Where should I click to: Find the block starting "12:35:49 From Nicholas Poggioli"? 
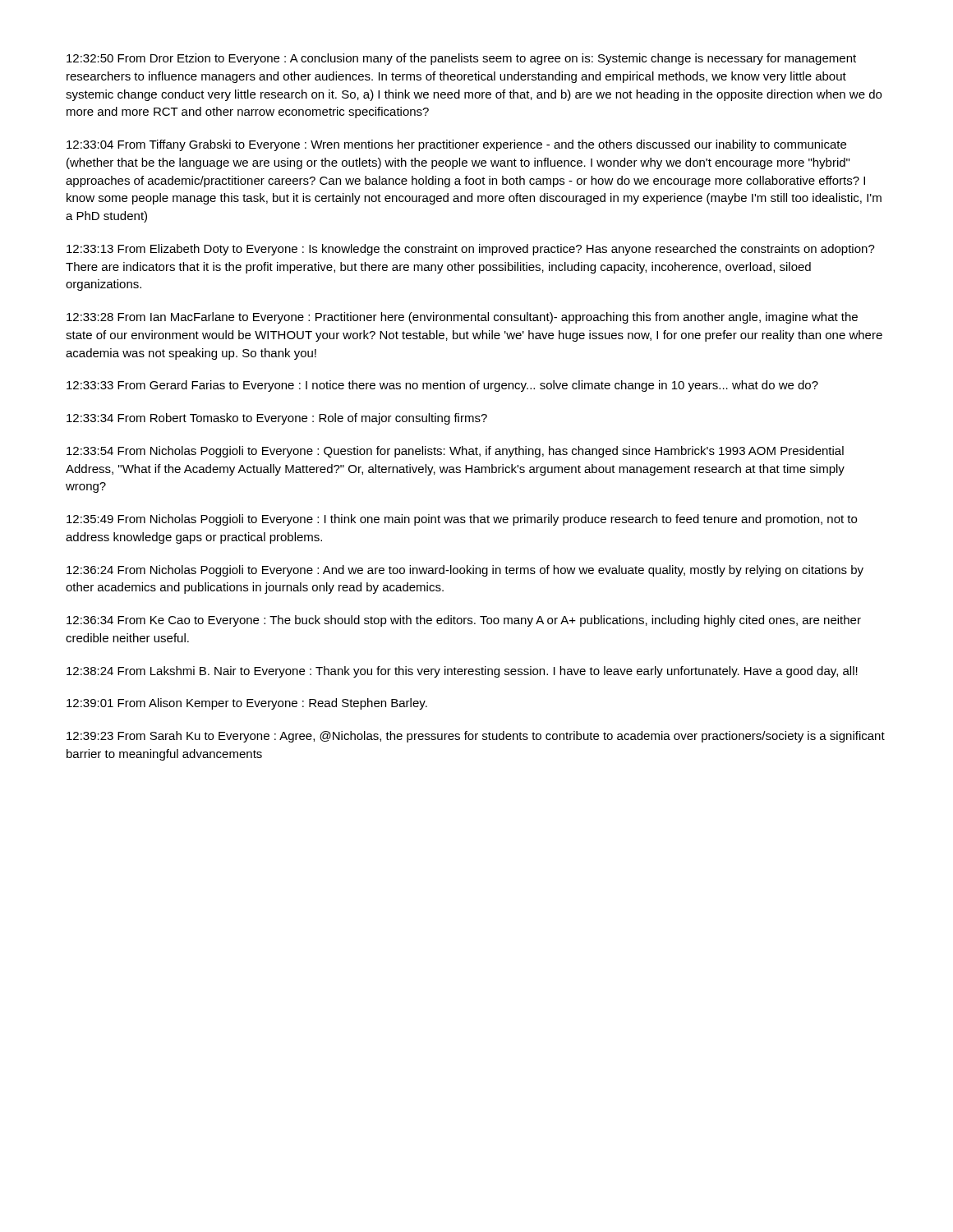tap(462, 528)
